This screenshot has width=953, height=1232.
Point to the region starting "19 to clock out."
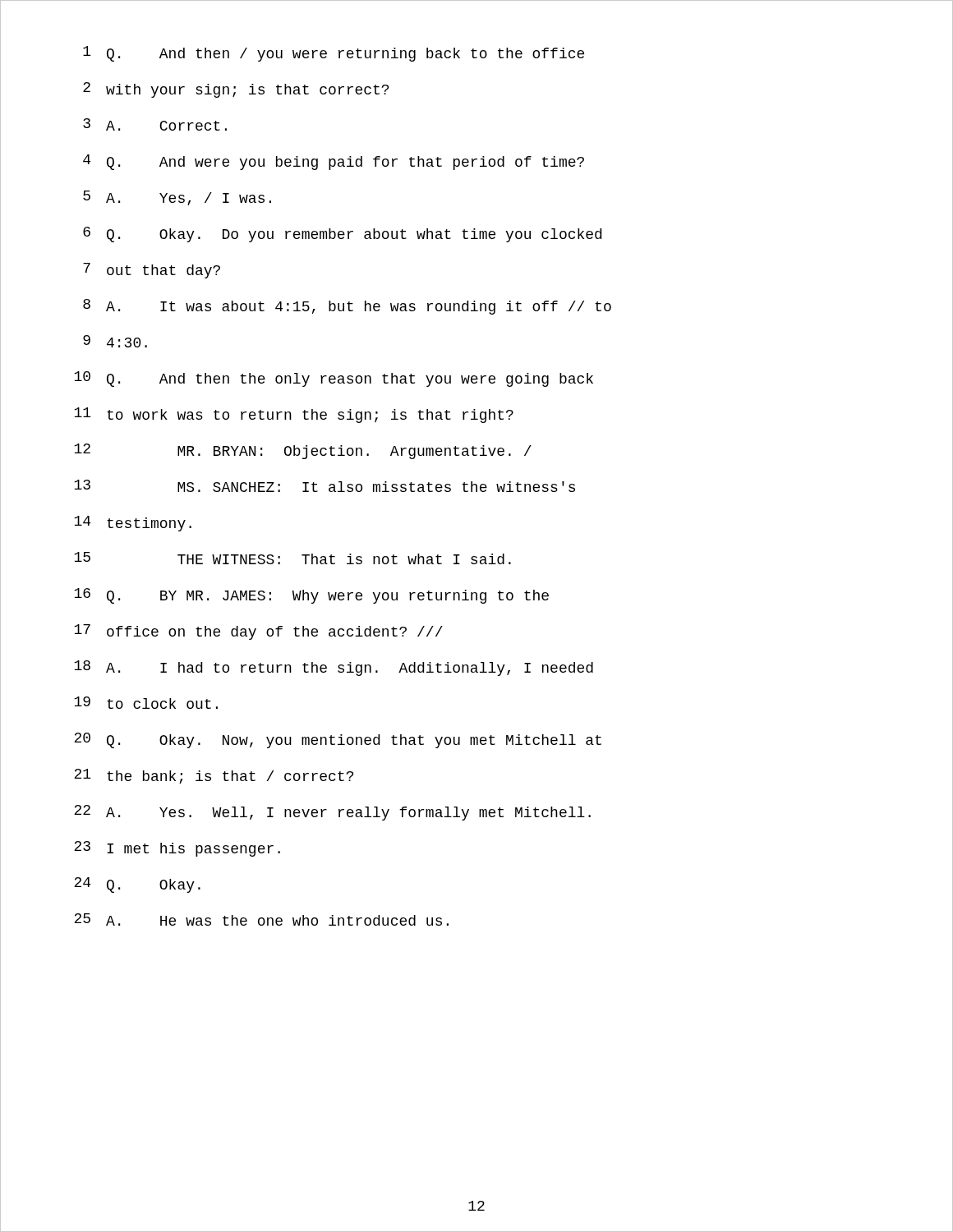pyautogui.click(x=146, y=703)
